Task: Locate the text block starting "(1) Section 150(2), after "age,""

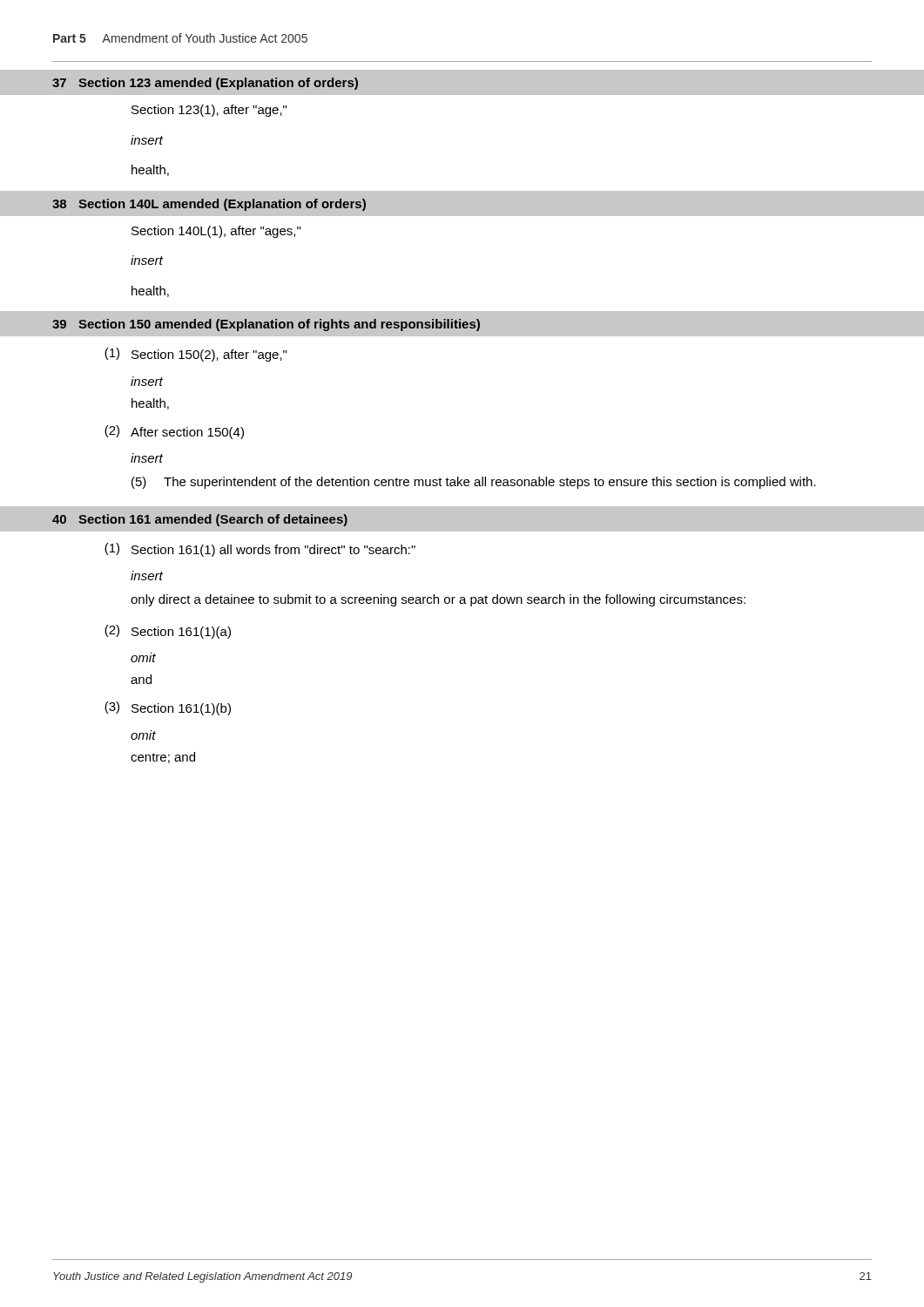Action: (x=196, y=355)
